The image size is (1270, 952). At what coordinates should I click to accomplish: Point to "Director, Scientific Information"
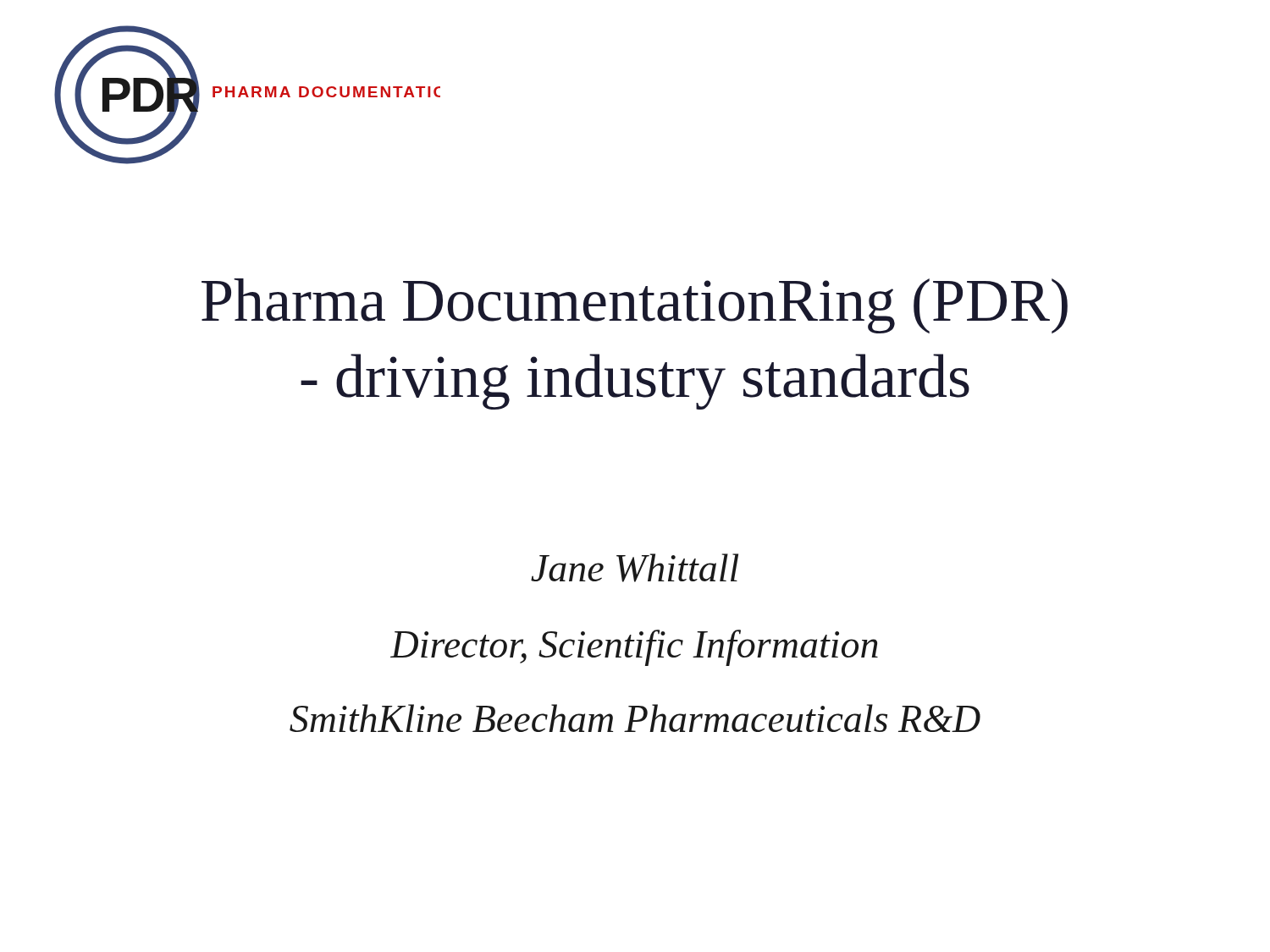point(635,644)
